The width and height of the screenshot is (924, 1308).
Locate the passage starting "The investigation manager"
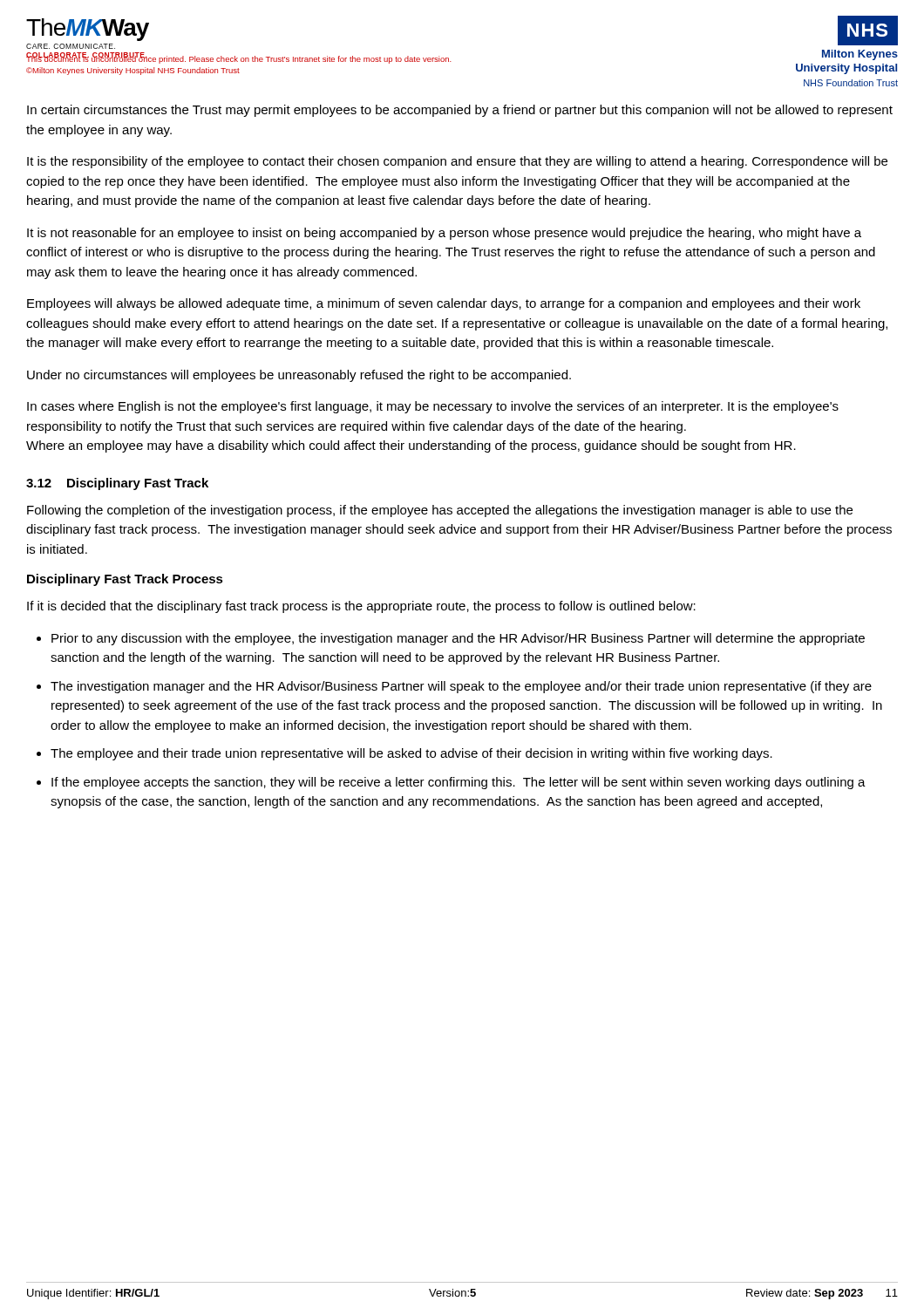[x=467, y=705]
